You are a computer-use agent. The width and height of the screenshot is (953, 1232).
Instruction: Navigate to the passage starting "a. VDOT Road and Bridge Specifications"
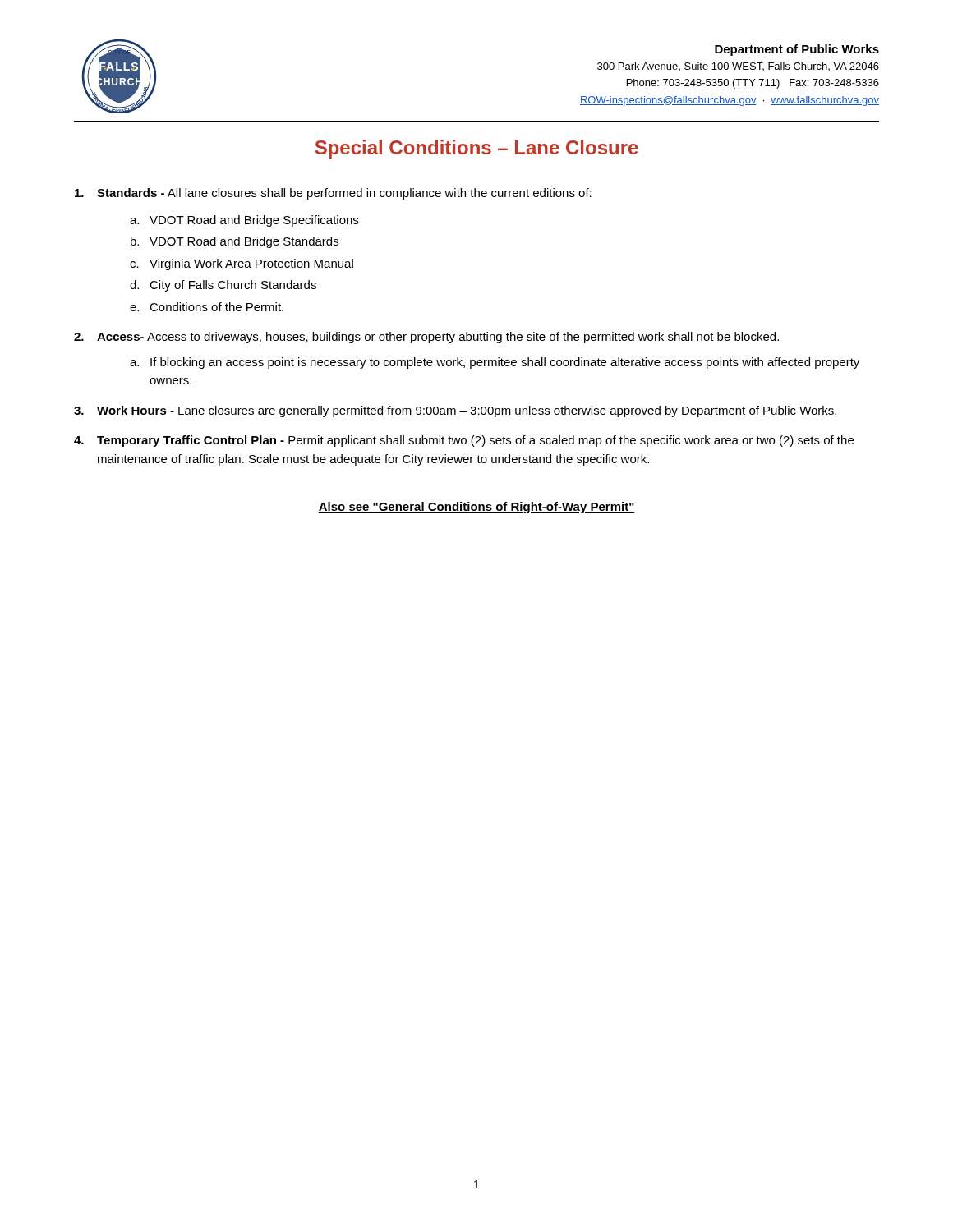click(x=244, y=220)
